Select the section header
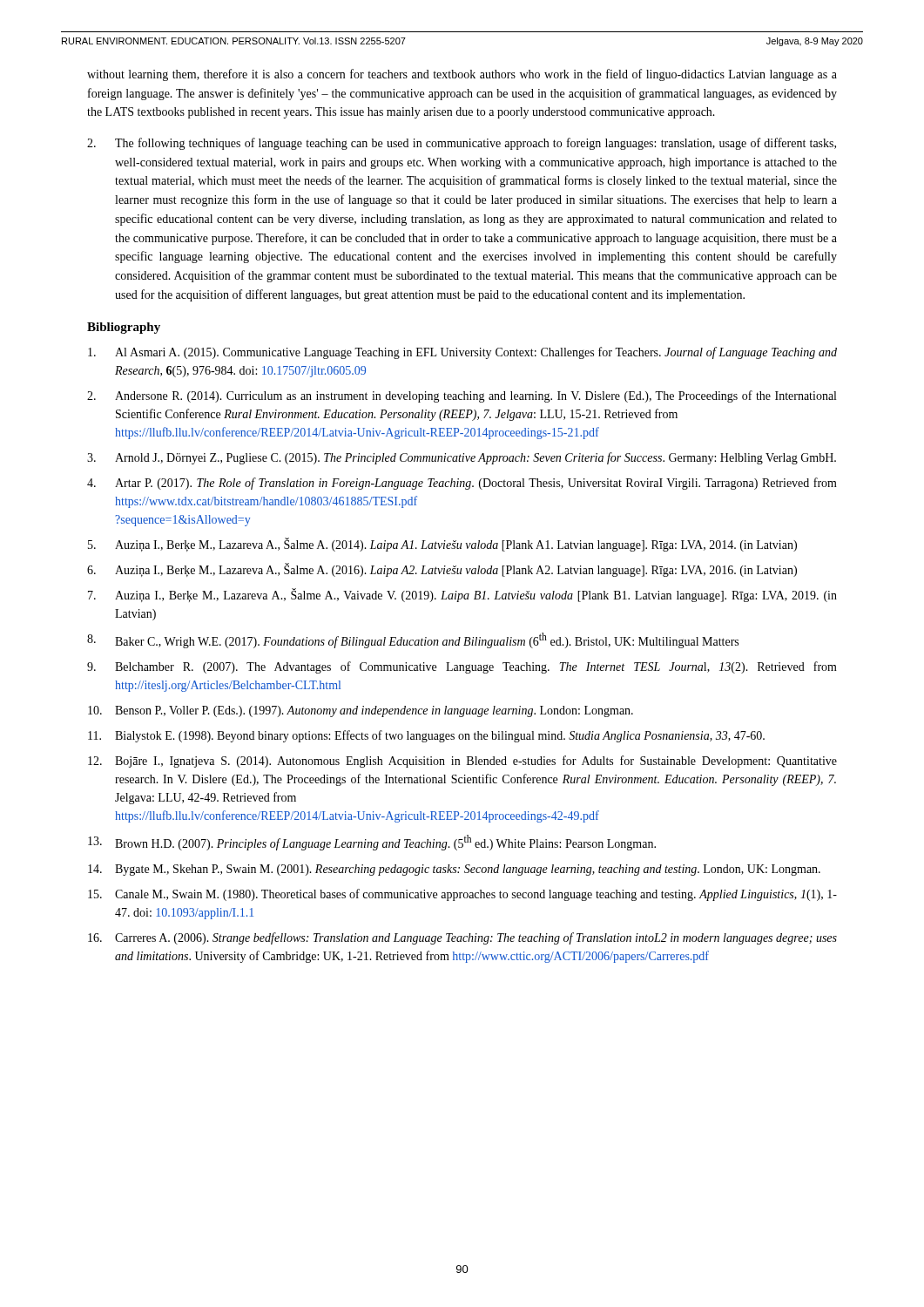The width and height of the screenshot is (924, 1307). [462, 327]
